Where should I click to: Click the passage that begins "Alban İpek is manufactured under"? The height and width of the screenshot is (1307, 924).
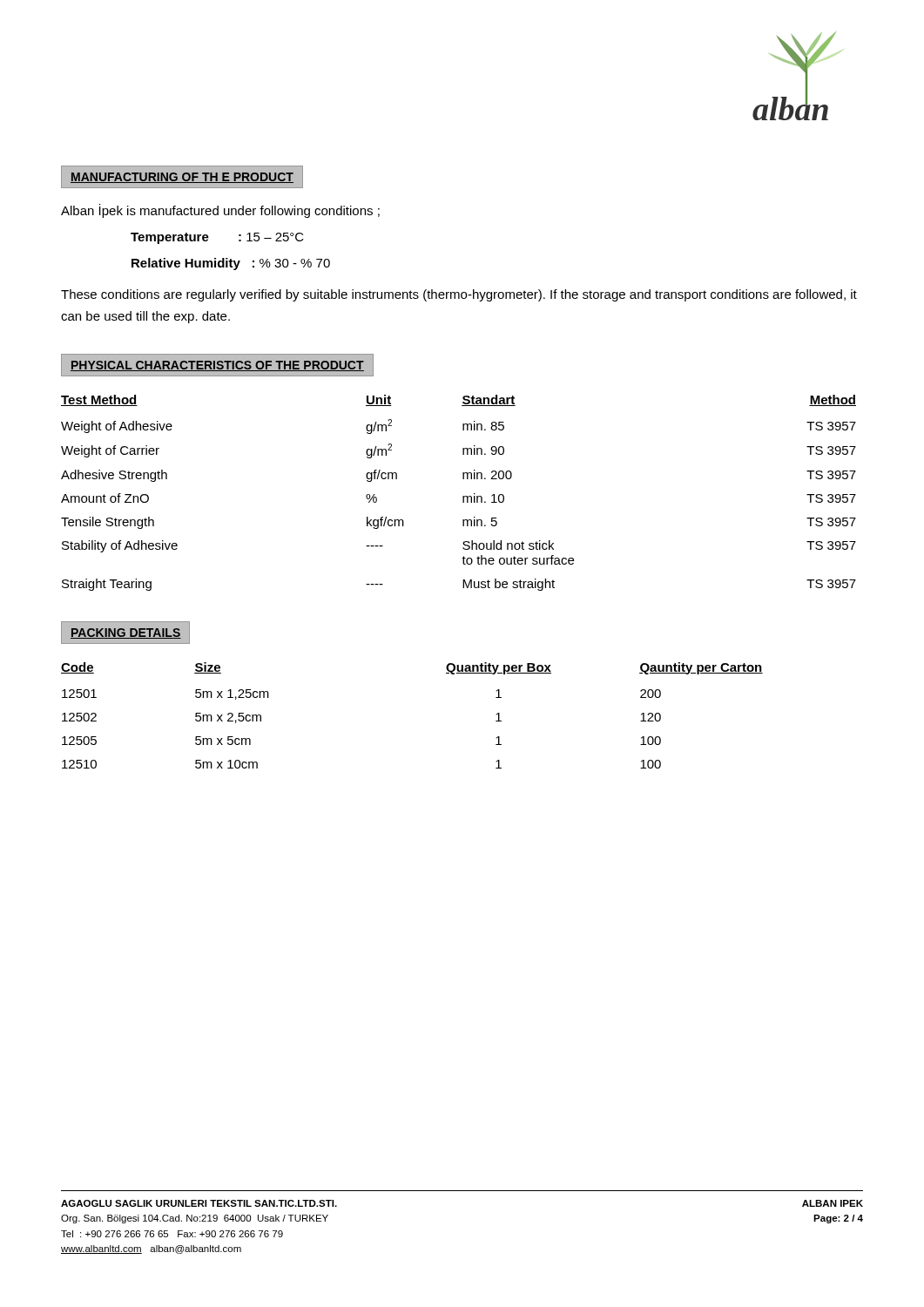click(221, 210)
